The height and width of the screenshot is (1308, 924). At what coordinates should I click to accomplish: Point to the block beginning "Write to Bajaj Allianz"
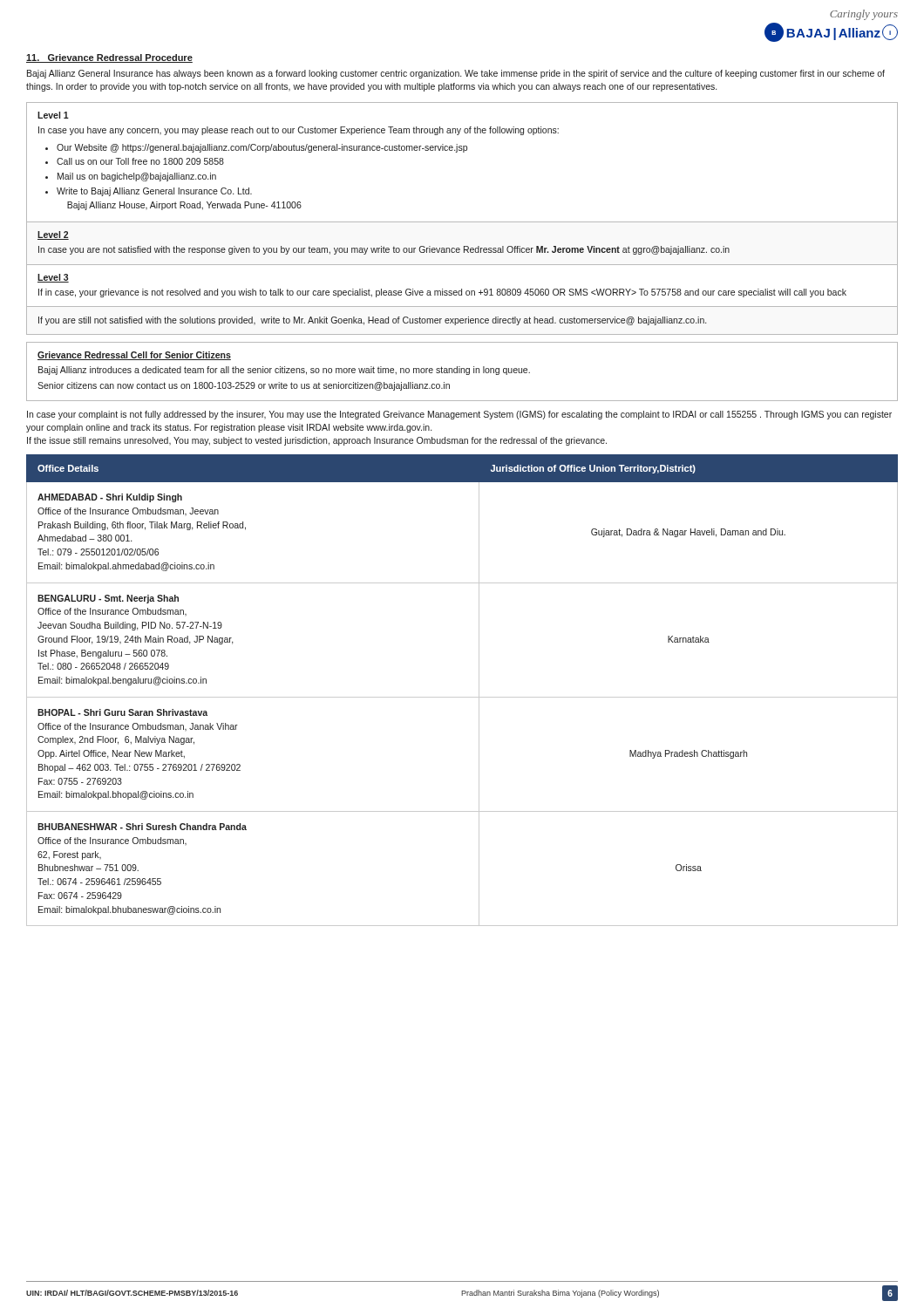click(179, 198)
